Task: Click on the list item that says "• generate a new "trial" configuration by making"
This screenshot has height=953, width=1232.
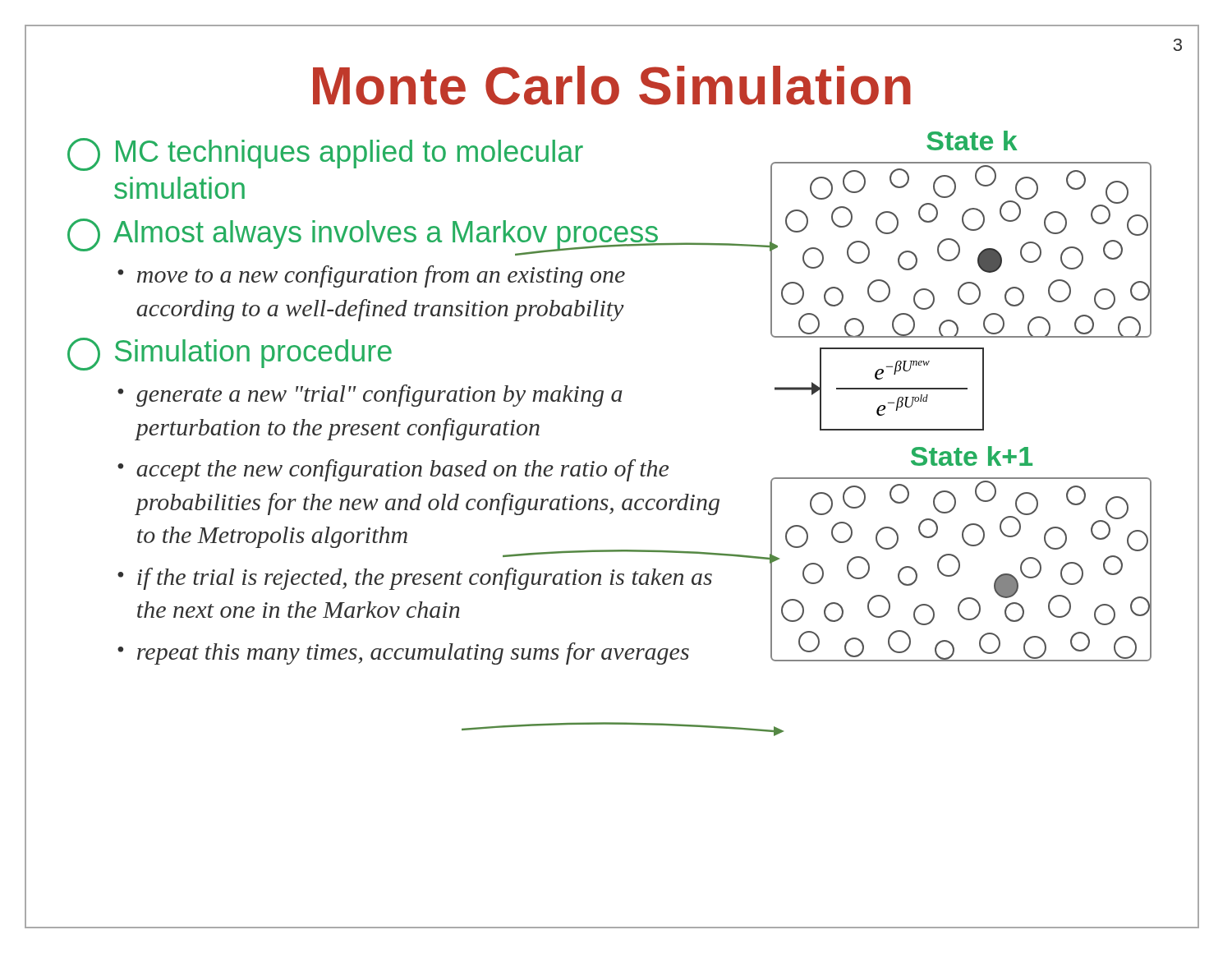Action: [421, 410]
